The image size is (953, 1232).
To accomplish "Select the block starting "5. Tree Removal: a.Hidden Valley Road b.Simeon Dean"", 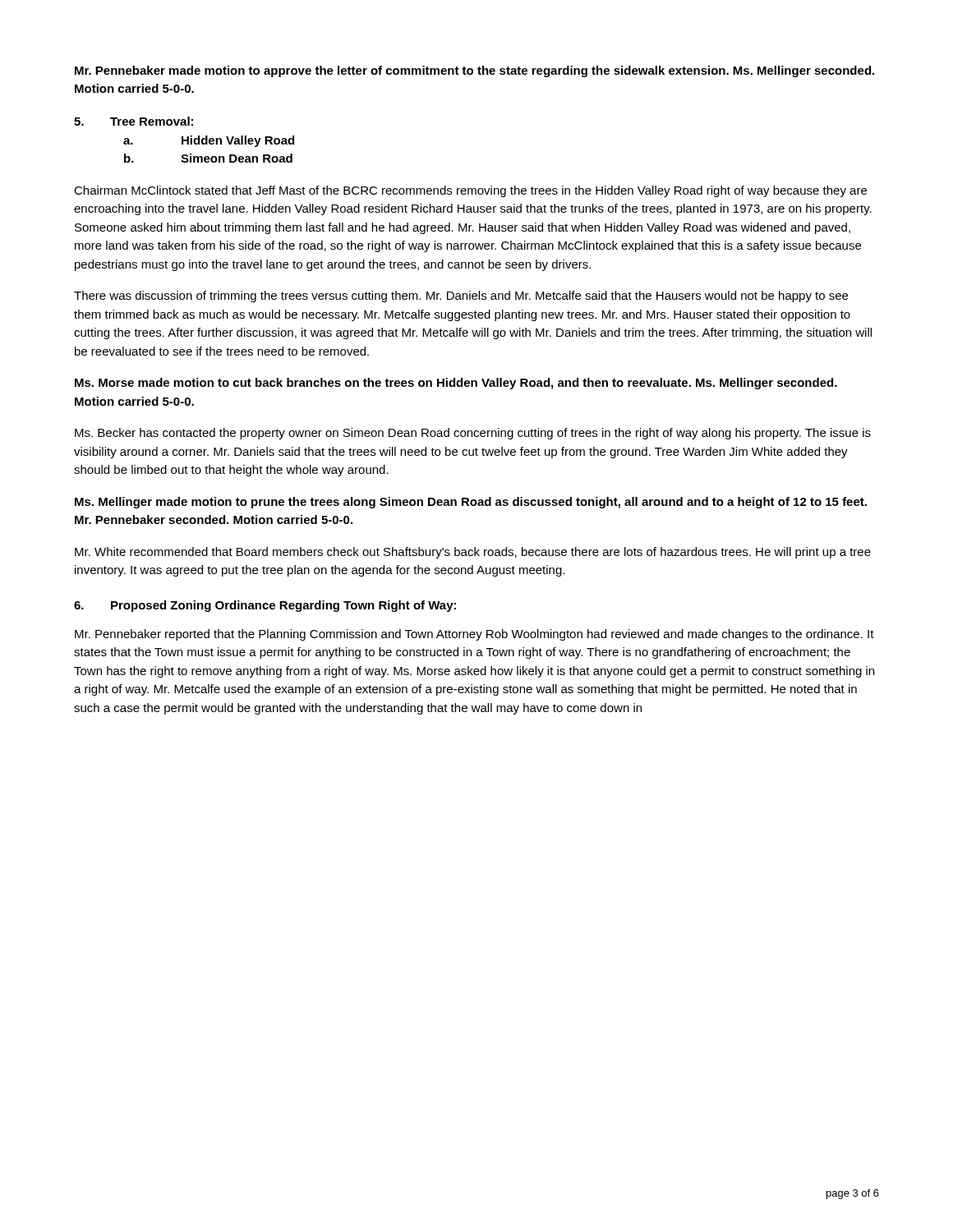I will [134, 121].
